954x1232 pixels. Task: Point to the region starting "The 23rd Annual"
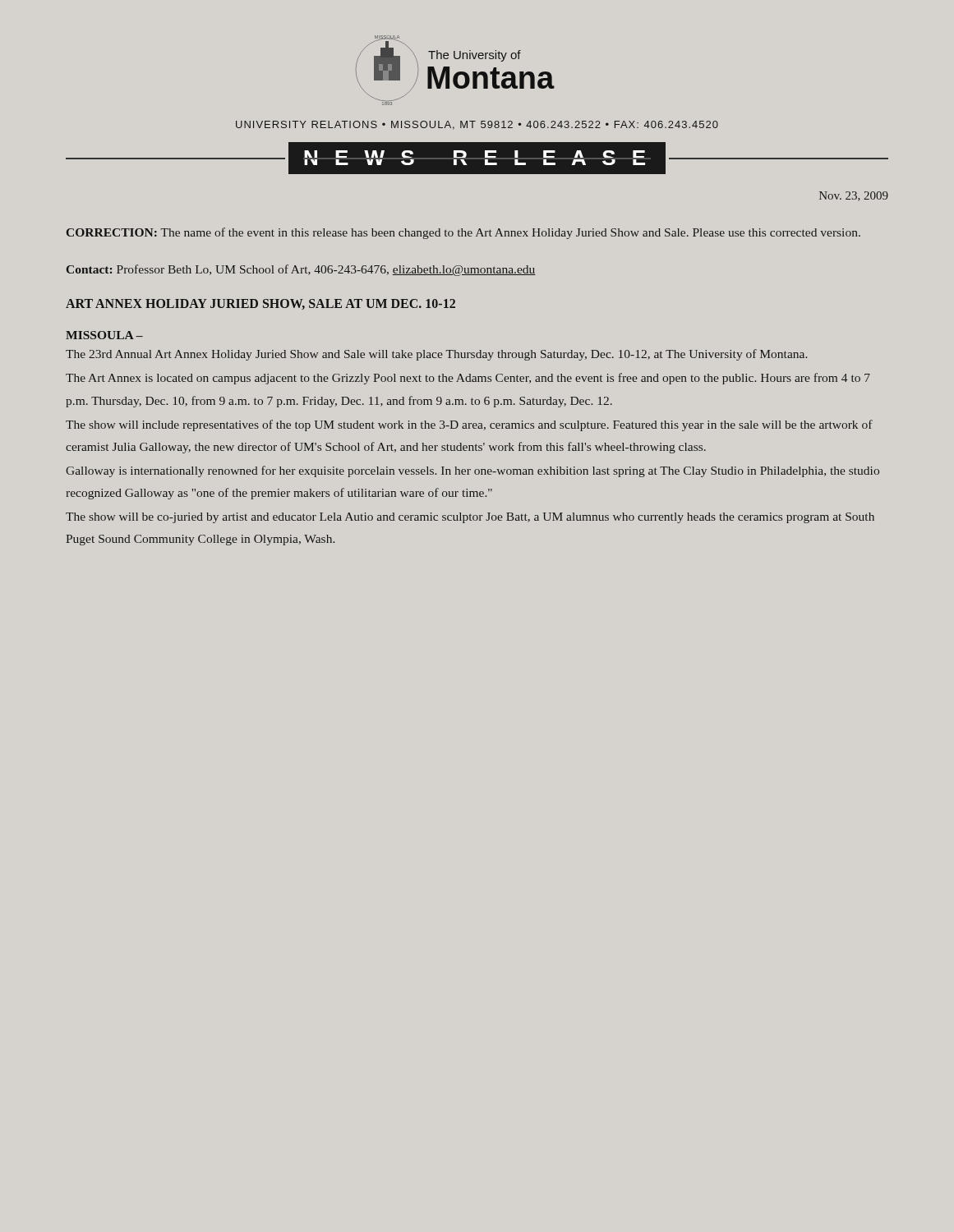coord(477,354)
